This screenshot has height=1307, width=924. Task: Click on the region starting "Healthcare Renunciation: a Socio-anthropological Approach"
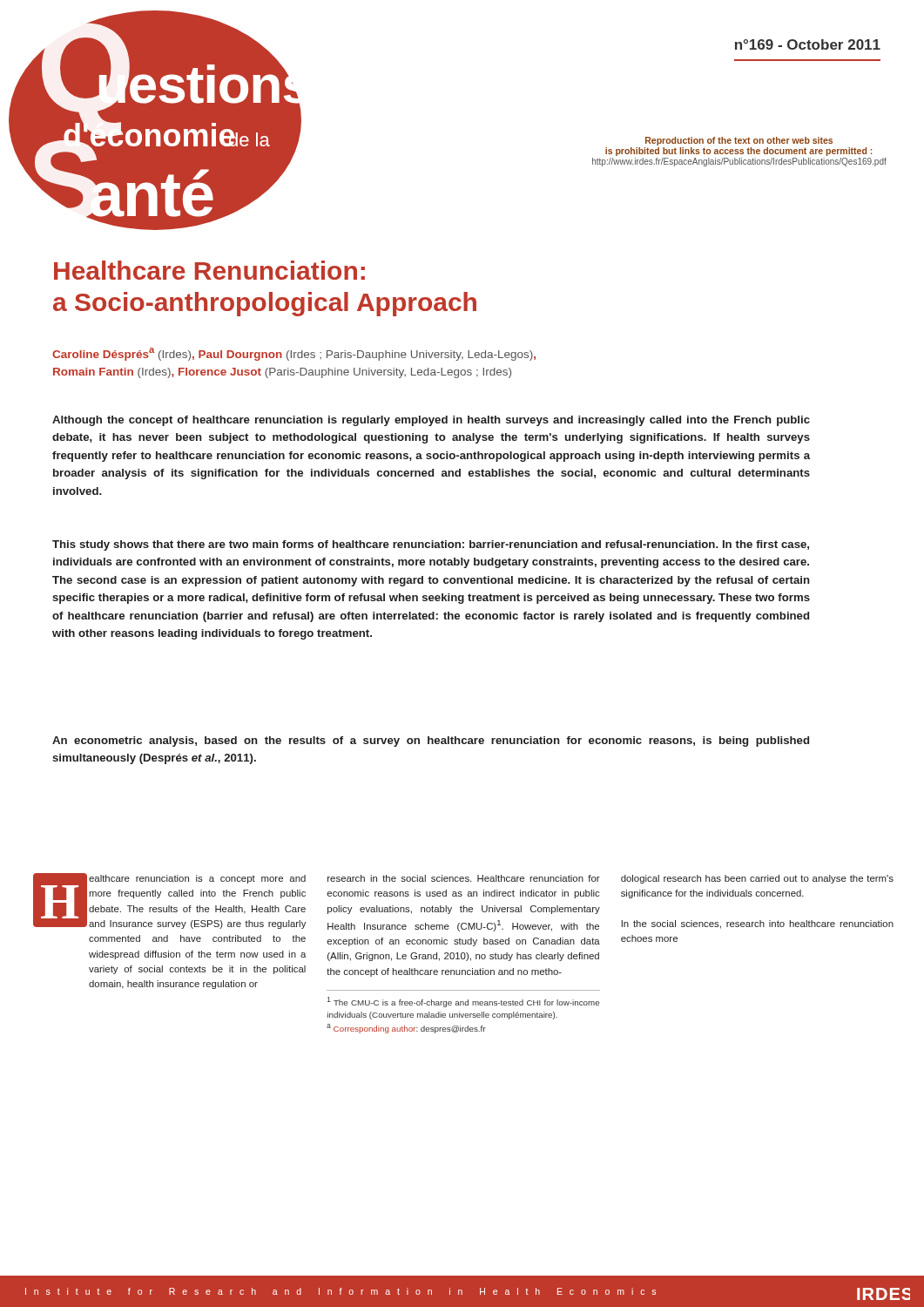coord(431,287)
